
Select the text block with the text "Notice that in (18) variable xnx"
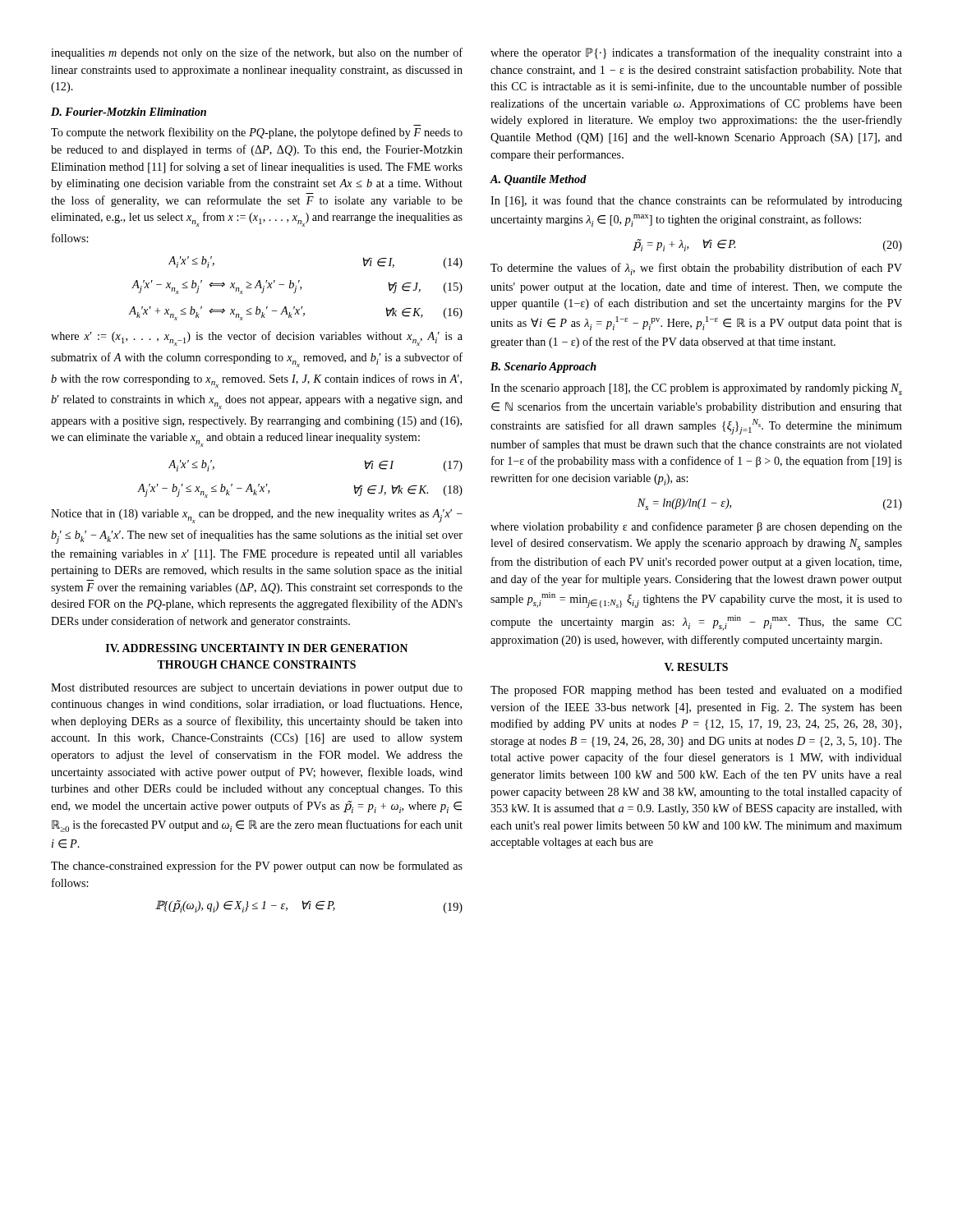257,568
